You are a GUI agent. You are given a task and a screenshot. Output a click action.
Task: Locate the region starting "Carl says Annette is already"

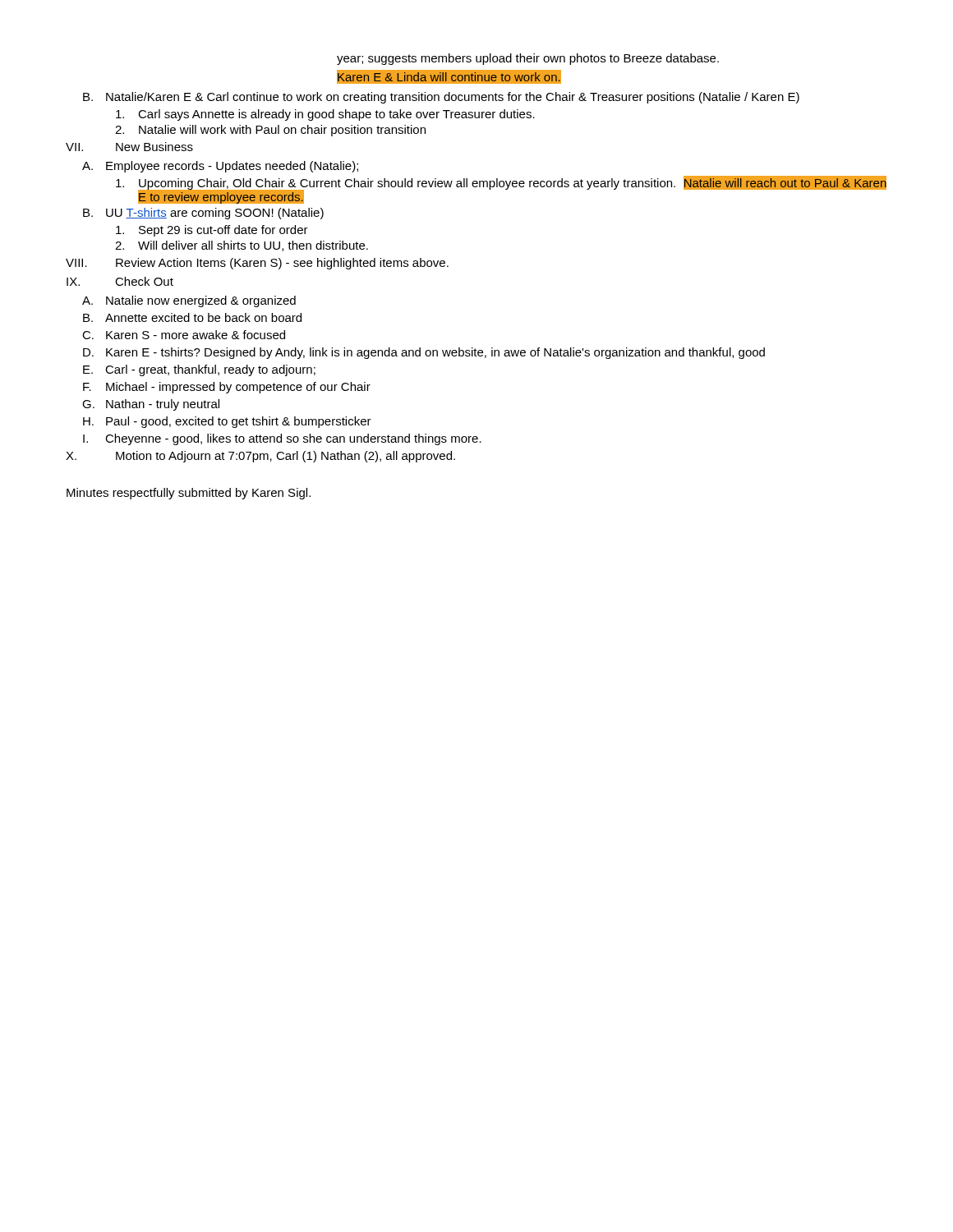point(476,114)
